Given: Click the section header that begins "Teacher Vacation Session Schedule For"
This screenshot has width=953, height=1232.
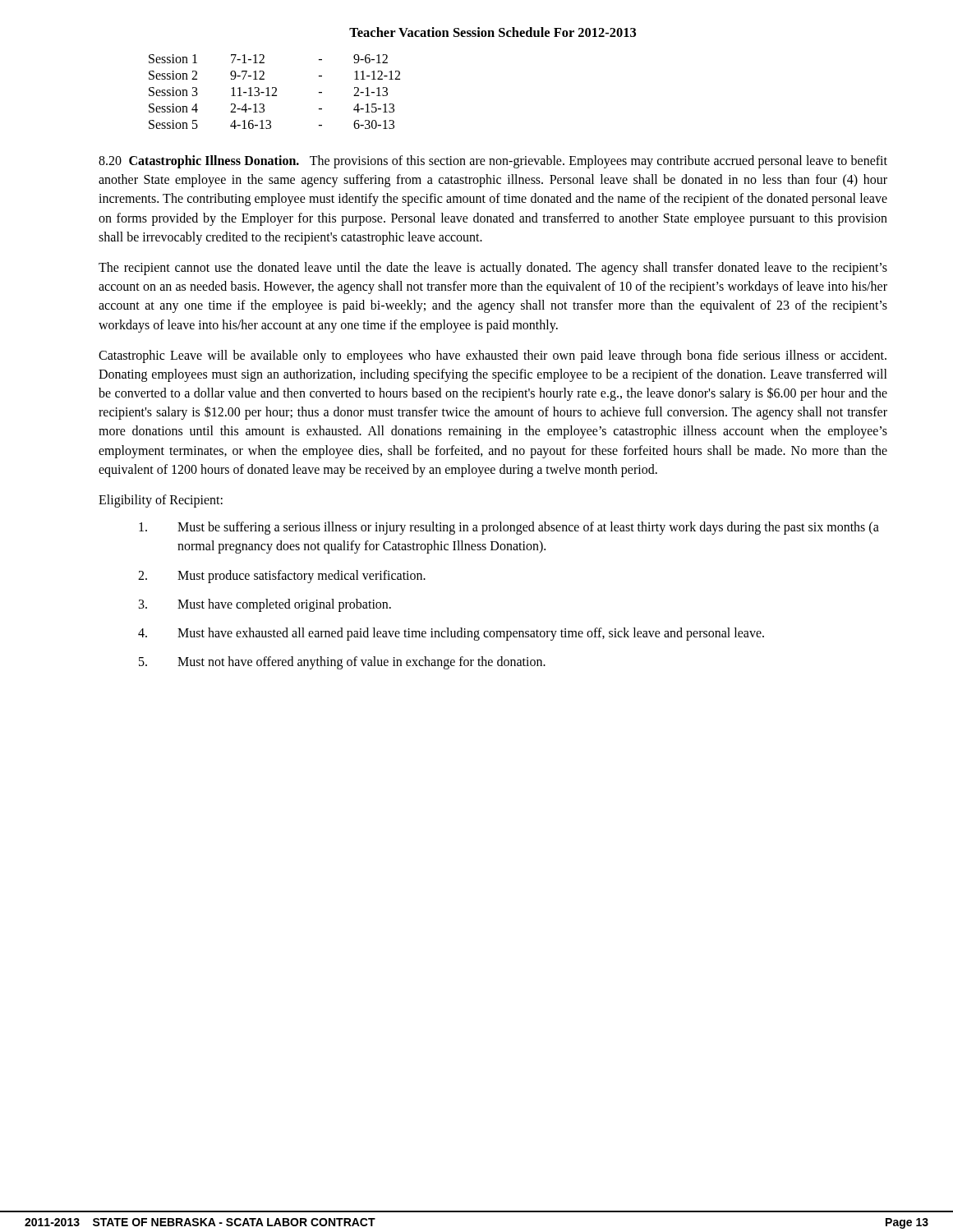Looking at the screenshot, I should (493, 32).
